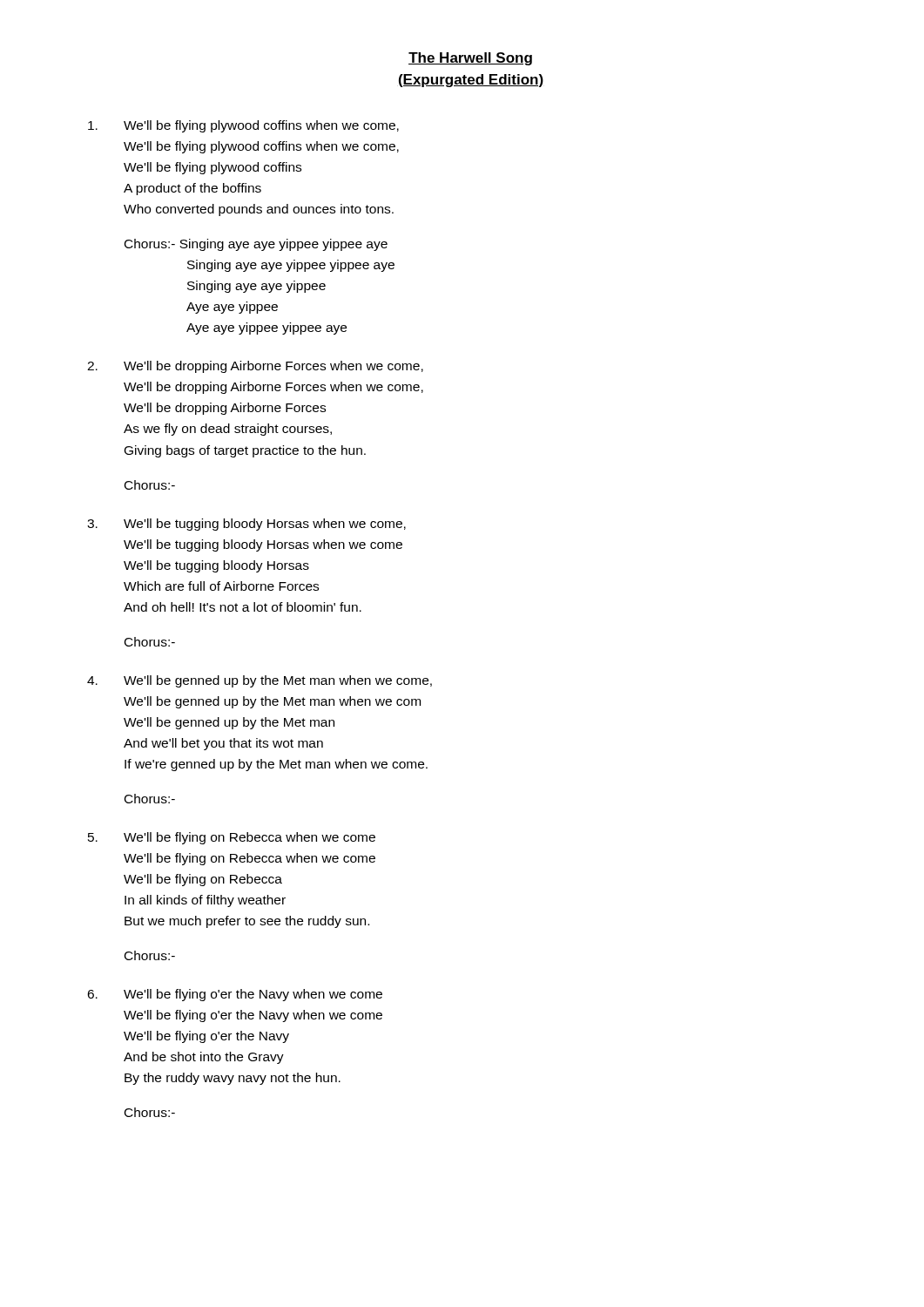Select the block starting "The Harwell Song(Expurgated Edition)"

point(471,69)
